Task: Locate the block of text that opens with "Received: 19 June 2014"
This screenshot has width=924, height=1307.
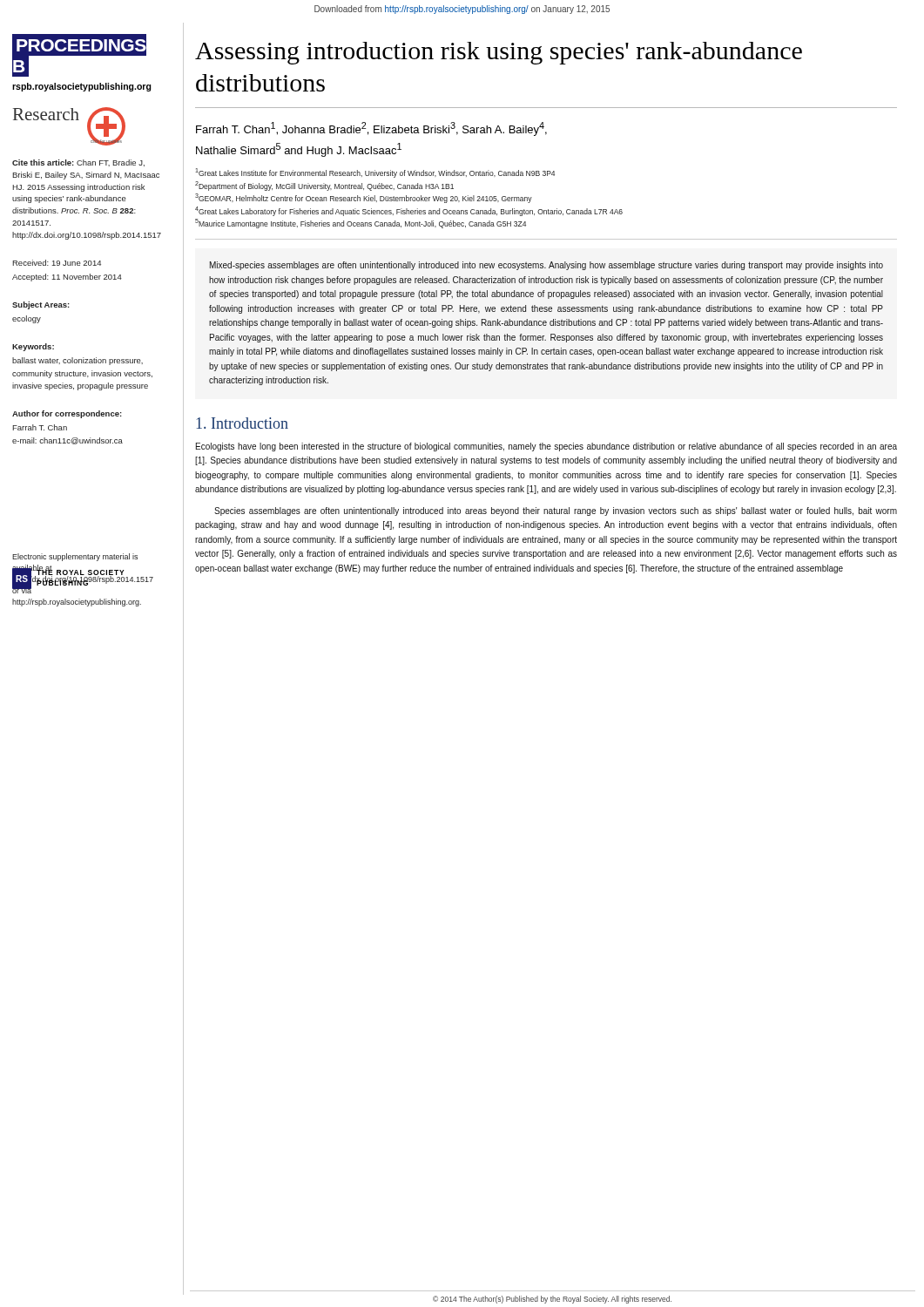Action: coord(67,270)
